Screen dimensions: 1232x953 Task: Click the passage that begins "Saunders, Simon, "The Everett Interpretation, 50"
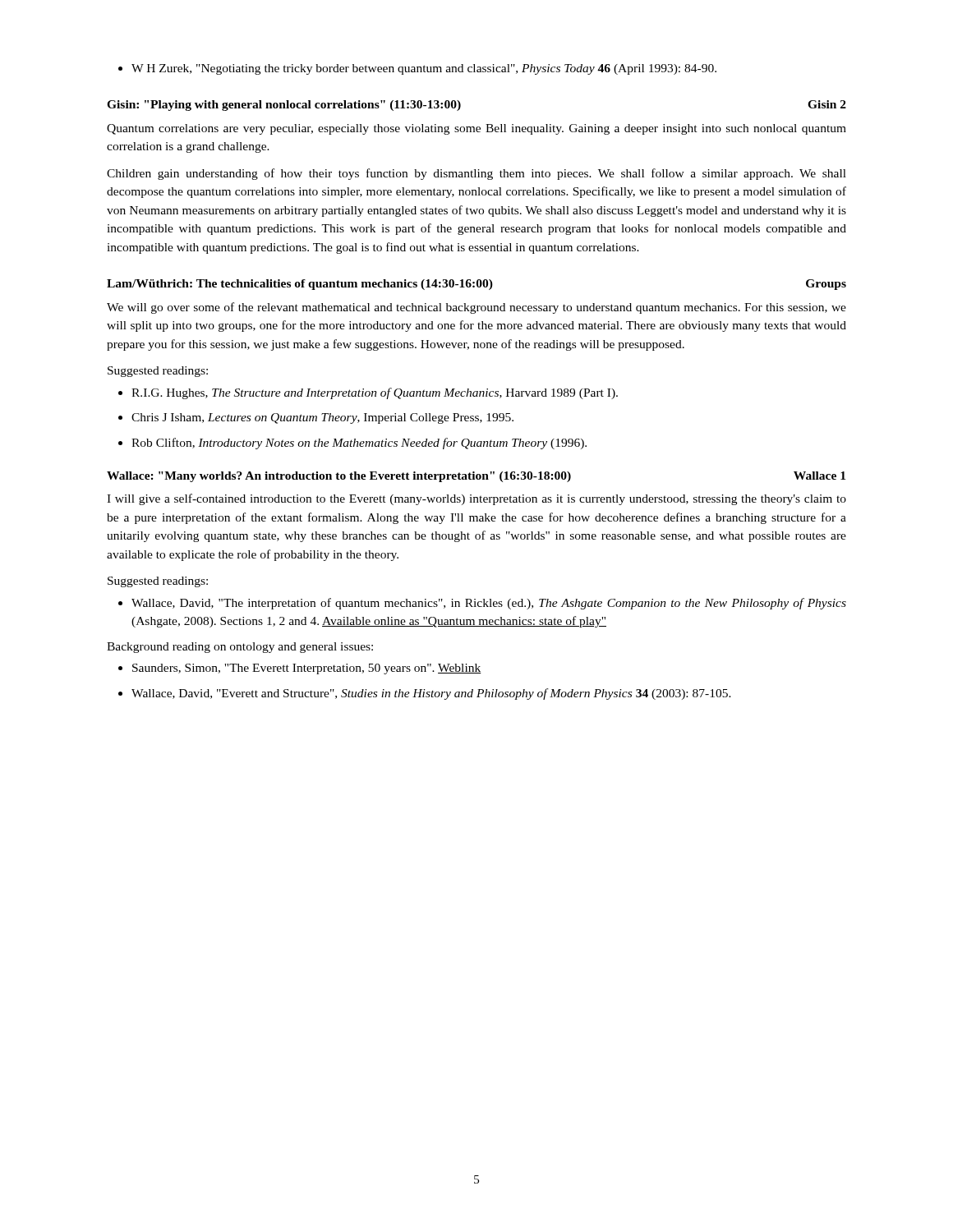[x=476, y=668]
